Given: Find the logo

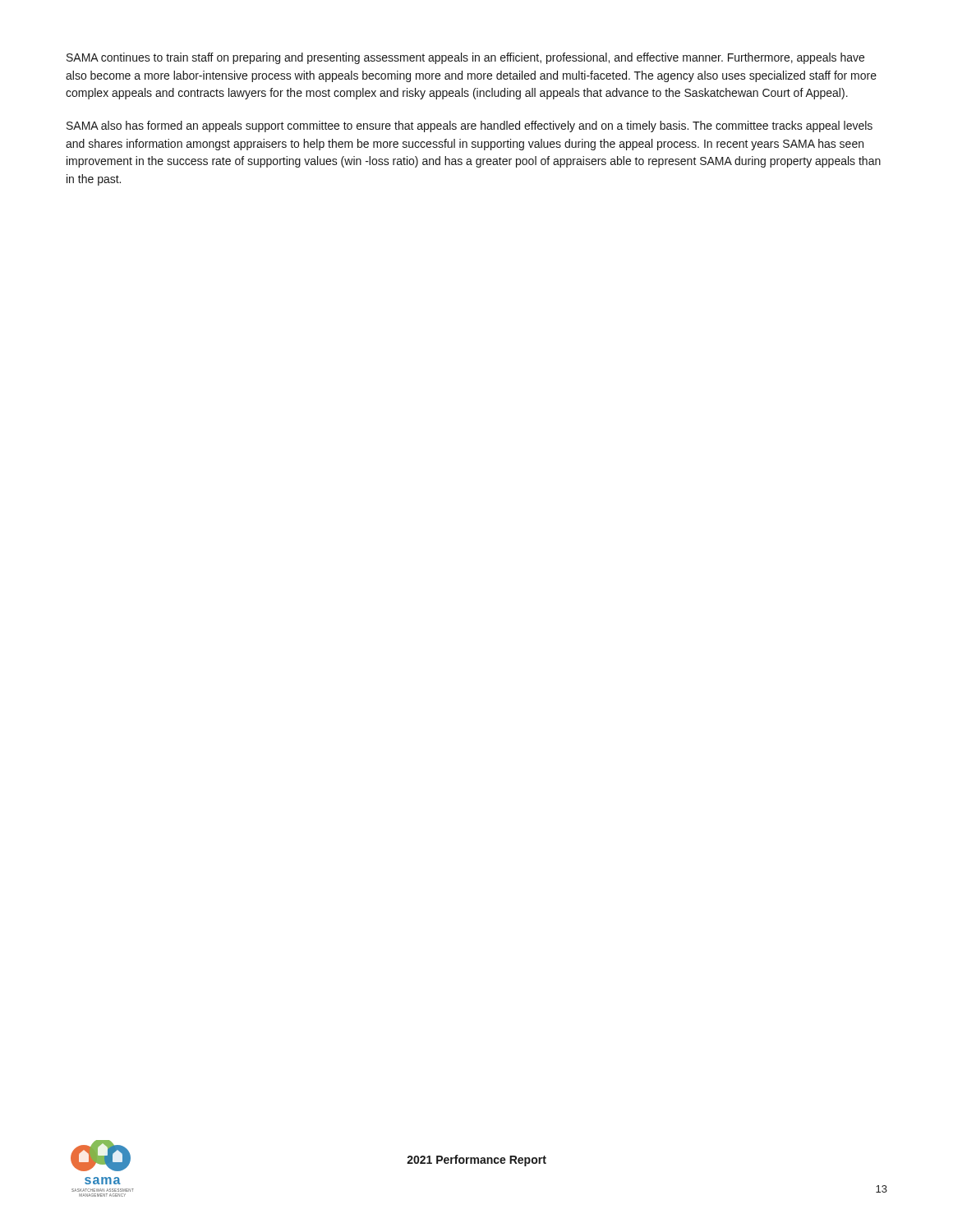Looking at the screenshot, I should [x=103, y=1170].
